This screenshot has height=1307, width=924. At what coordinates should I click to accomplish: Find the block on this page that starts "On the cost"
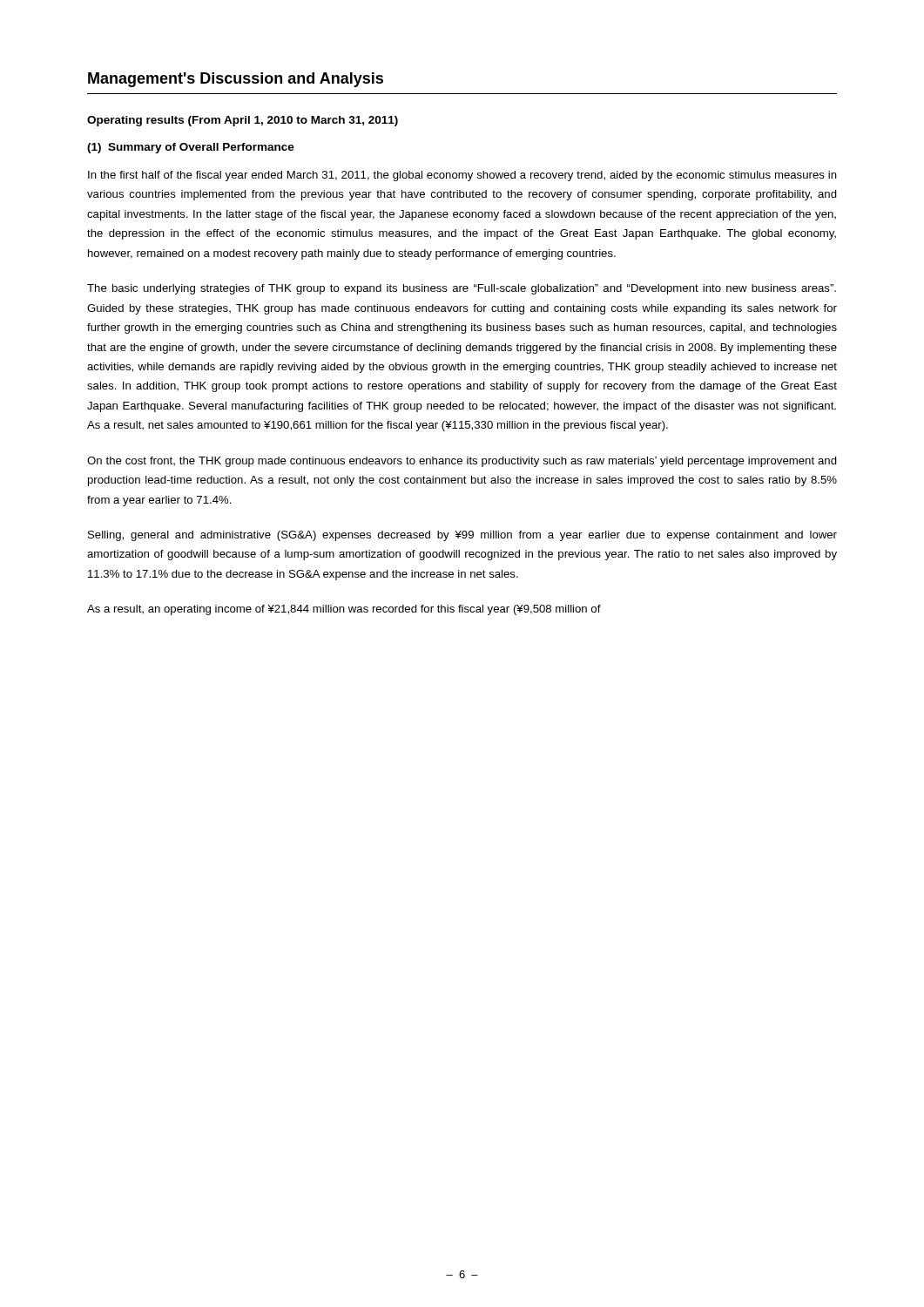[462, 480]
